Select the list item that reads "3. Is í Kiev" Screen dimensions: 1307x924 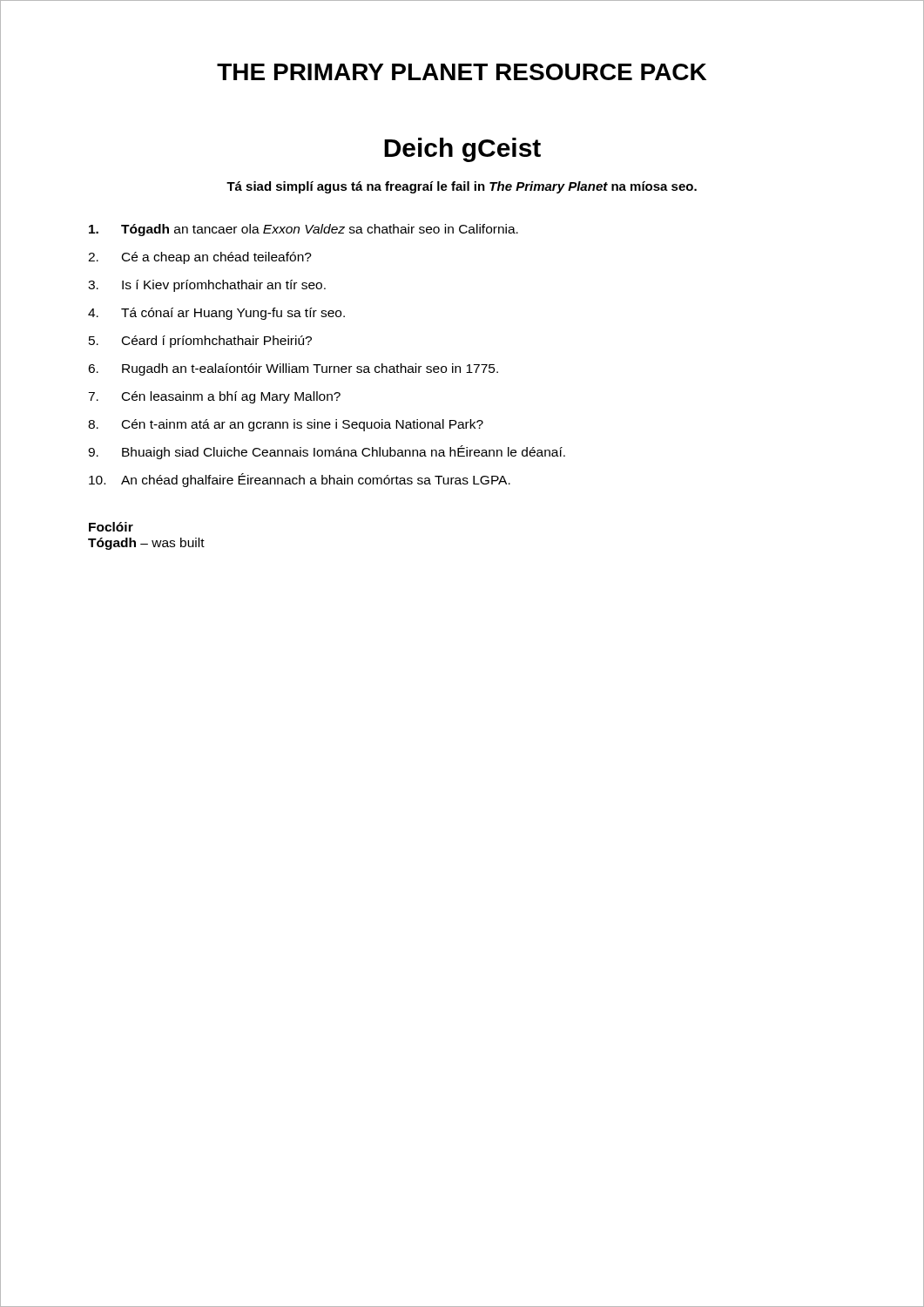207,285
